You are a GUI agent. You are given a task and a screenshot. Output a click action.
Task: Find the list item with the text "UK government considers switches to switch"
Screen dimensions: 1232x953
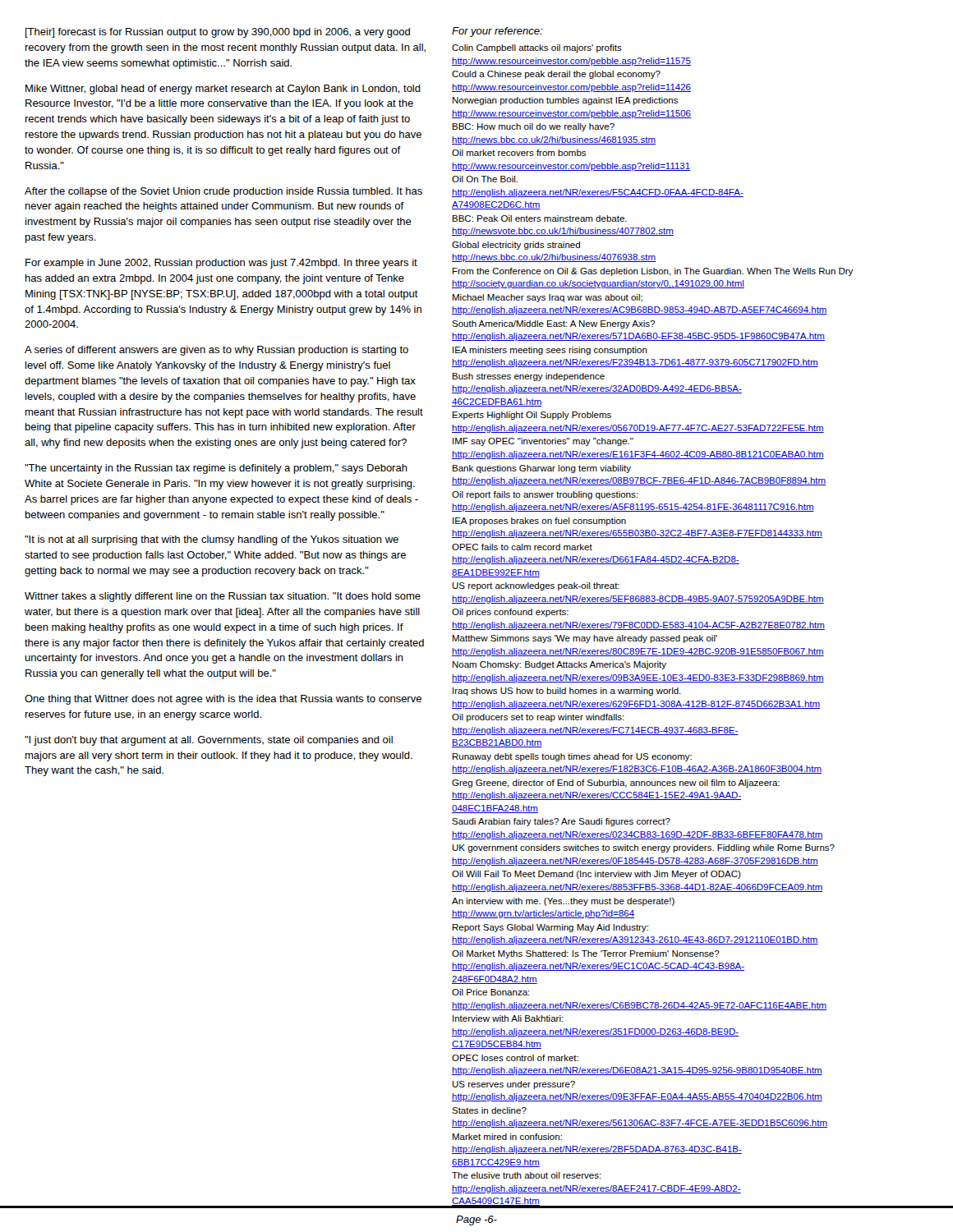pos(643,854)
